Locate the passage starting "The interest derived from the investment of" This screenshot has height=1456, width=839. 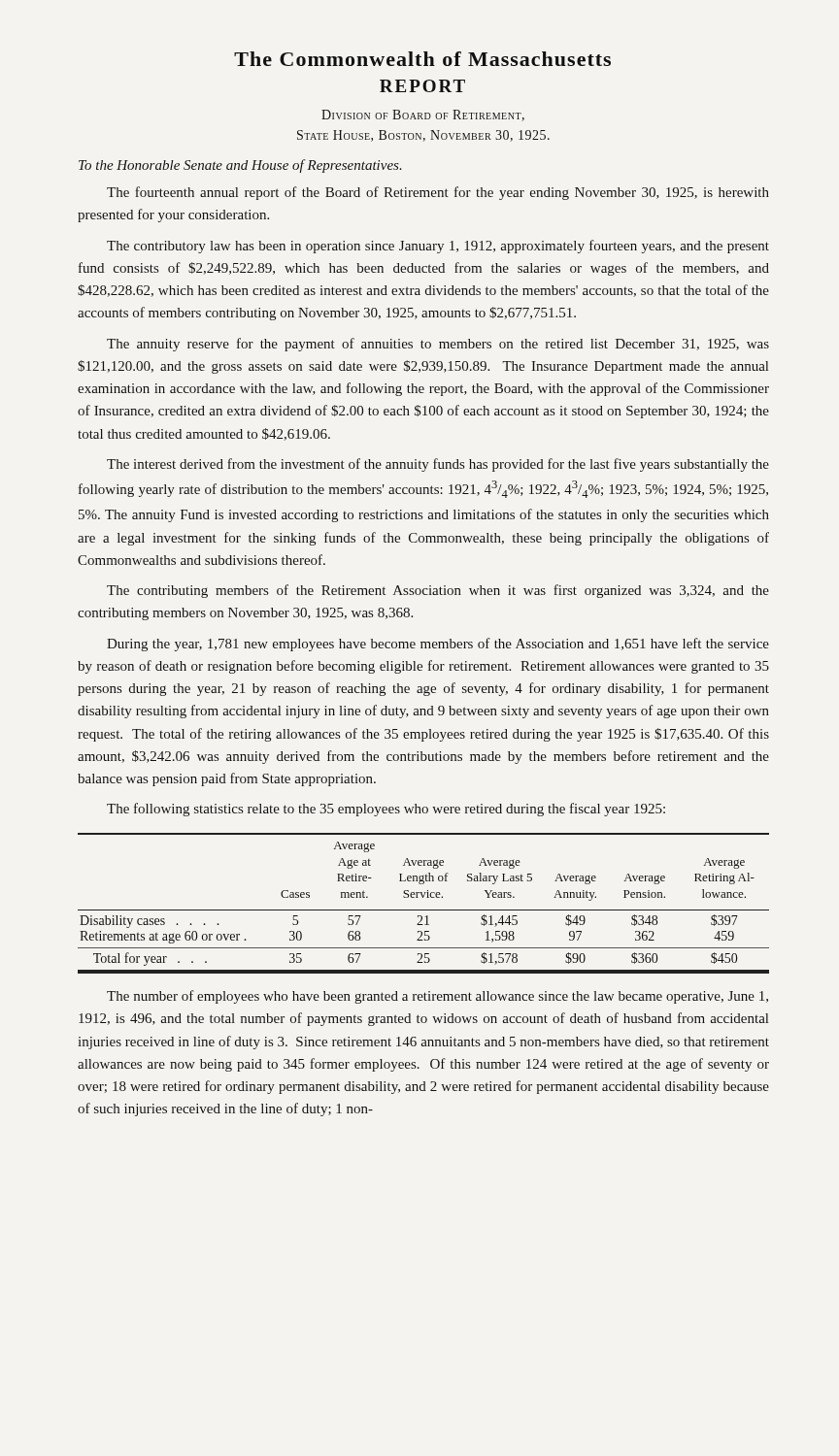pyautogui.click(x=423, y=512)
